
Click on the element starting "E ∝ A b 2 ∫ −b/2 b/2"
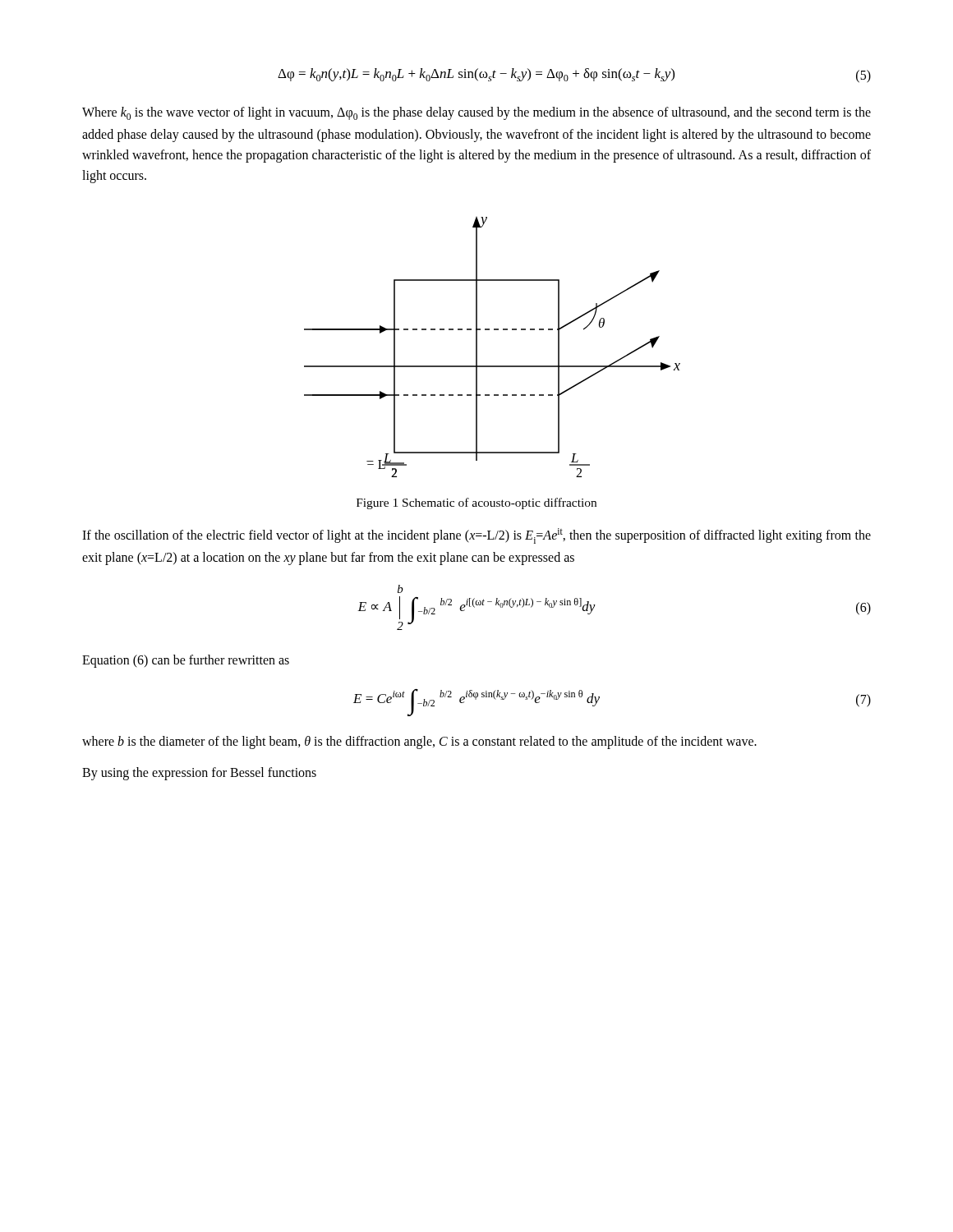(401, 589)
